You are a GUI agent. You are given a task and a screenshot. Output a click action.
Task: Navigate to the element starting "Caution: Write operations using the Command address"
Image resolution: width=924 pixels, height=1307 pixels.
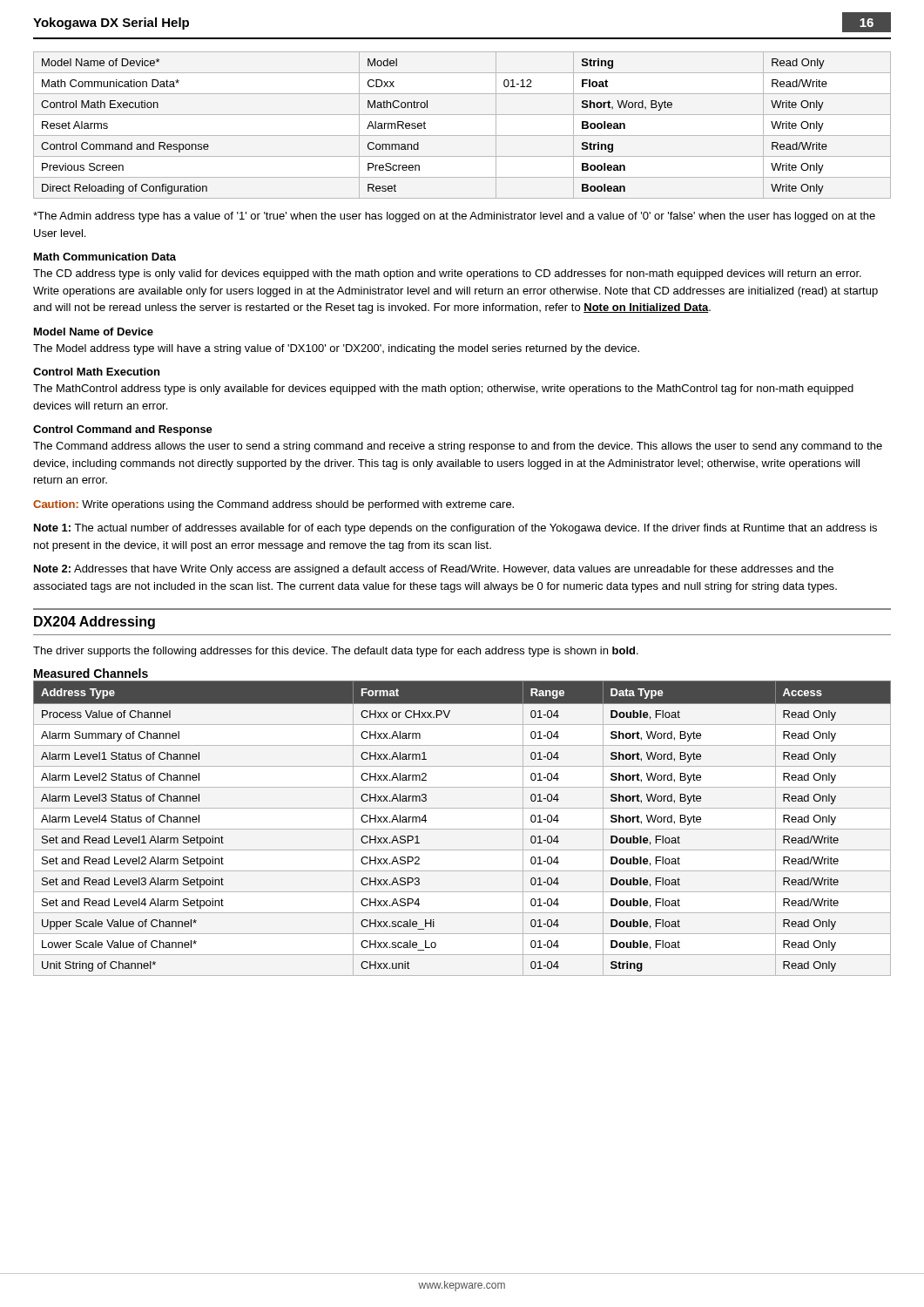pos(274,504)
